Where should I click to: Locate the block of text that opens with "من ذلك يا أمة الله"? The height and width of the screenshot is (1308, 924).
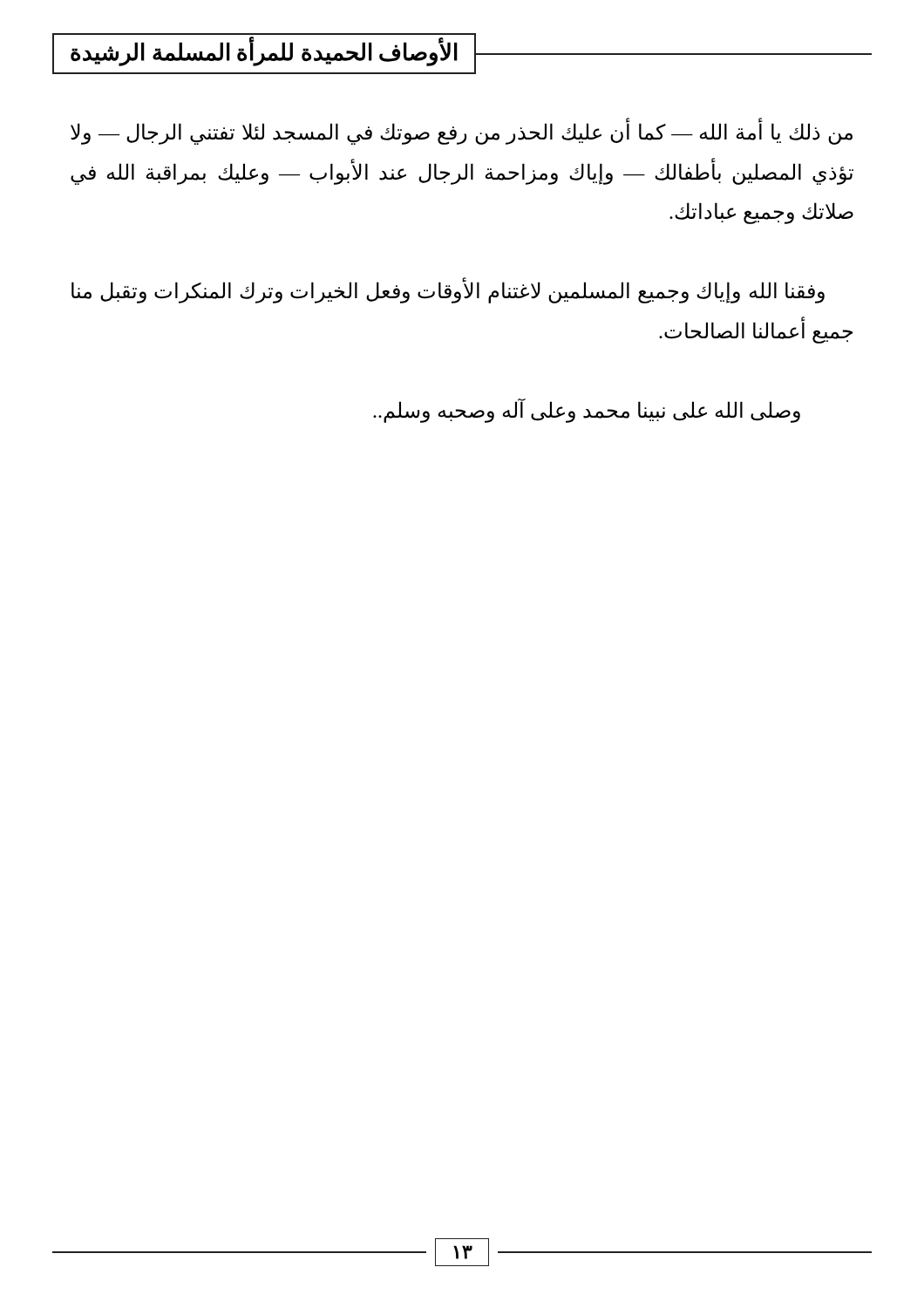[x=462, y=272]
